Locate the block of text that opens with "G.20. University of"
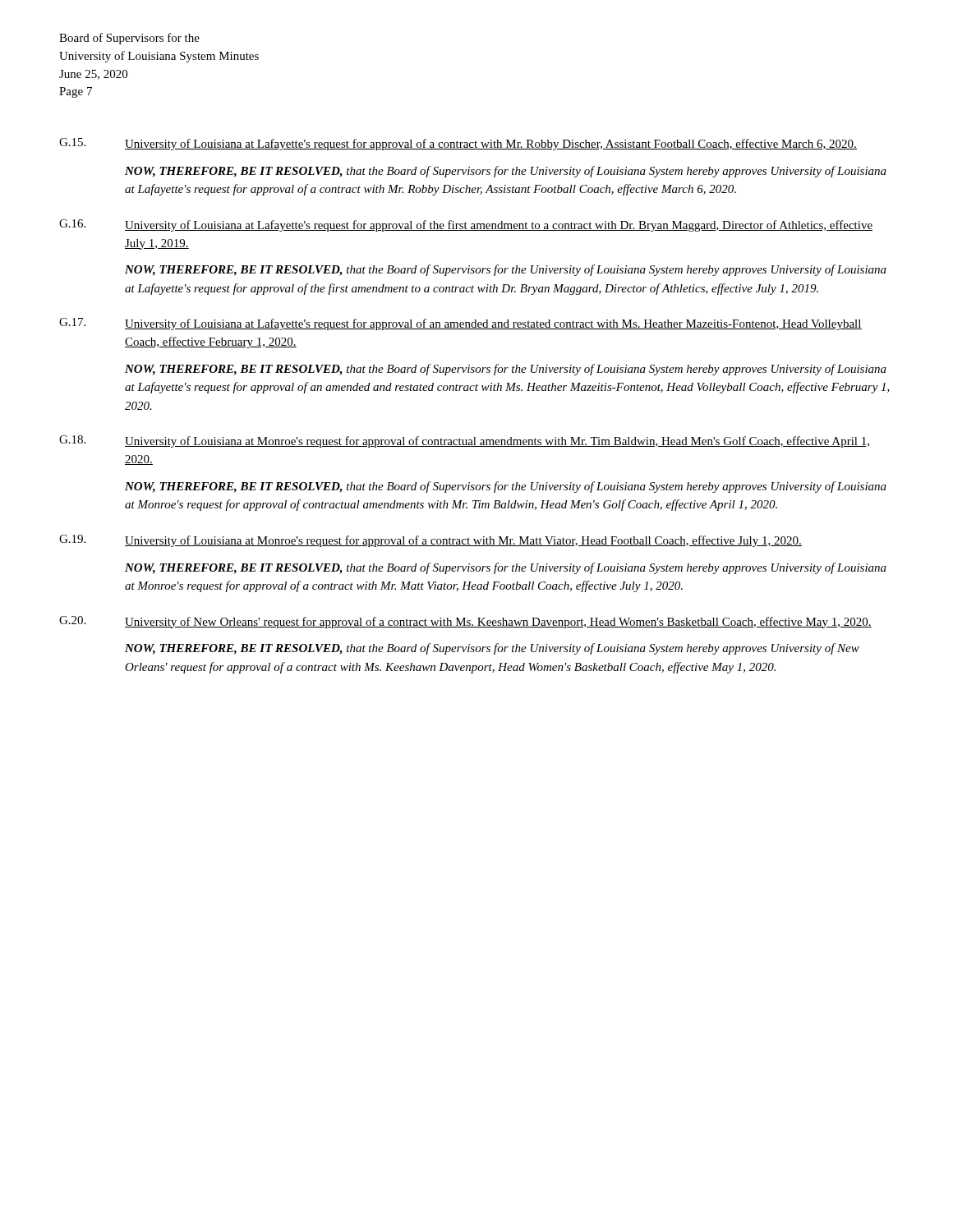 coord(476,645)
